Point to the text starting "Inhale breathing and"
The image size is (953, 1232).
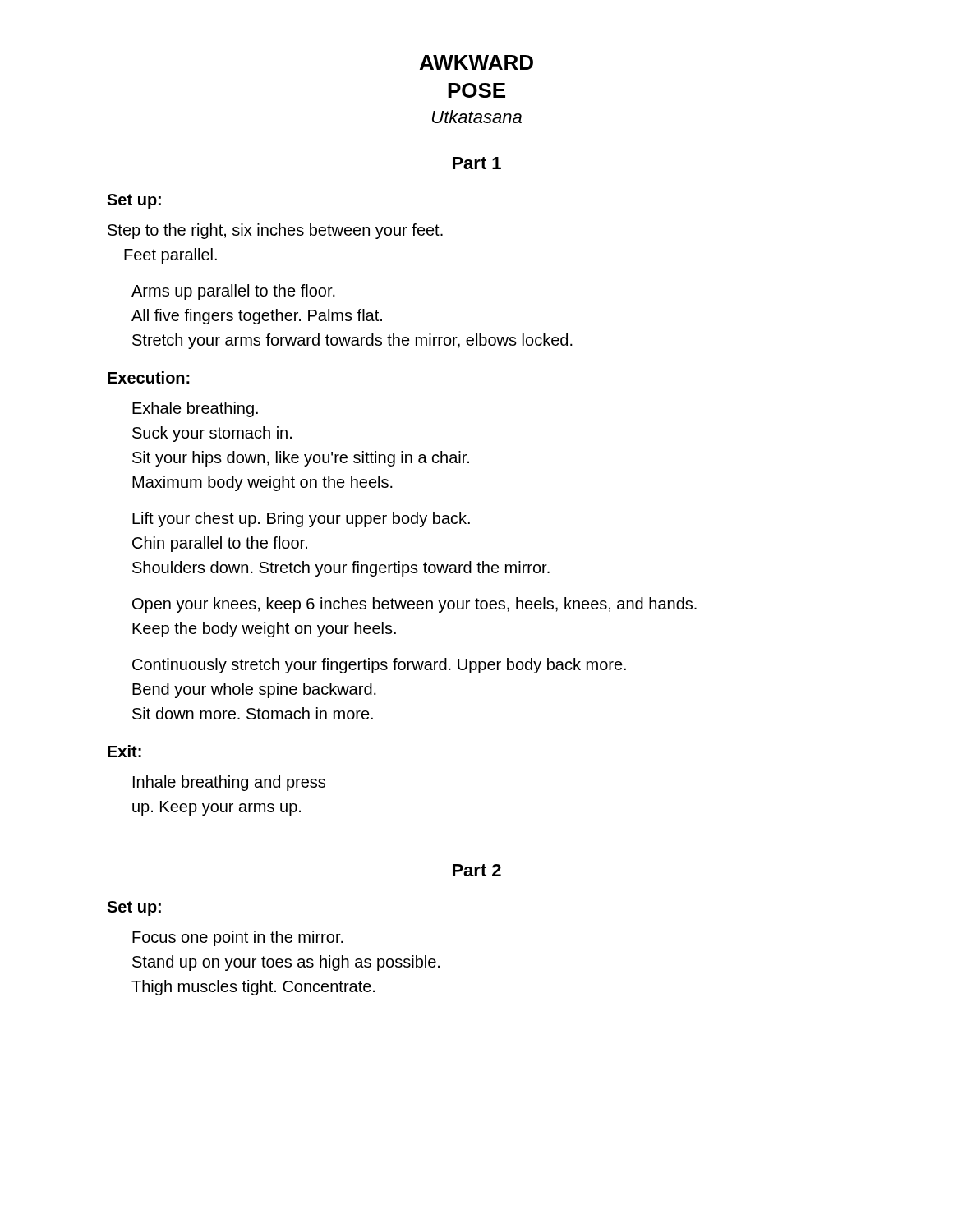point(229,794)
